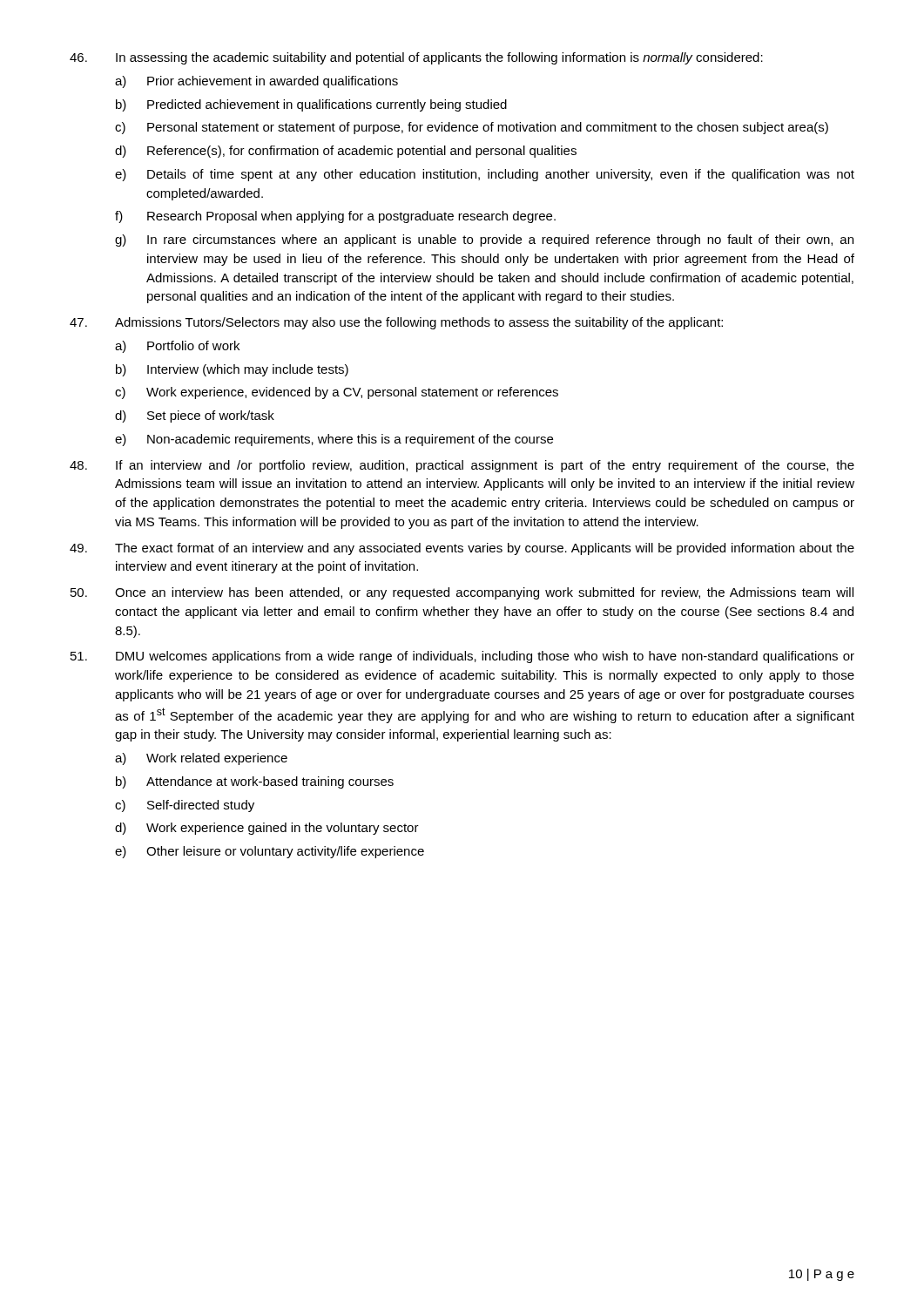Select the list item containing "50. Once an interview has been attended,"
Screen dimensions: 1307x924
(462, 611)
